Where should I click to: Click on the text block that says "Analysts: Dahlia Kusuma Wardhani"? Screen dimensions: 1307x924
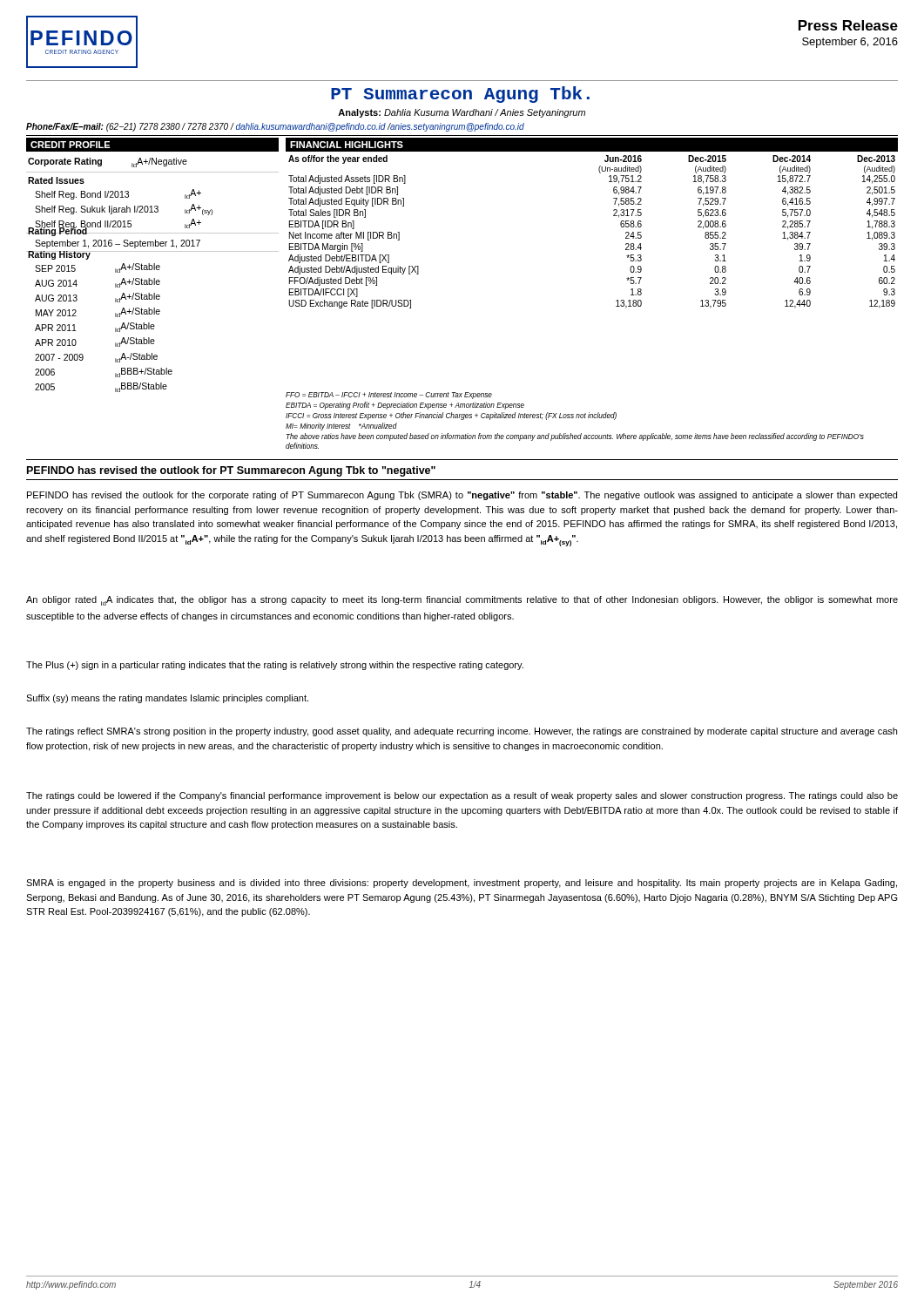pos(462,112)
